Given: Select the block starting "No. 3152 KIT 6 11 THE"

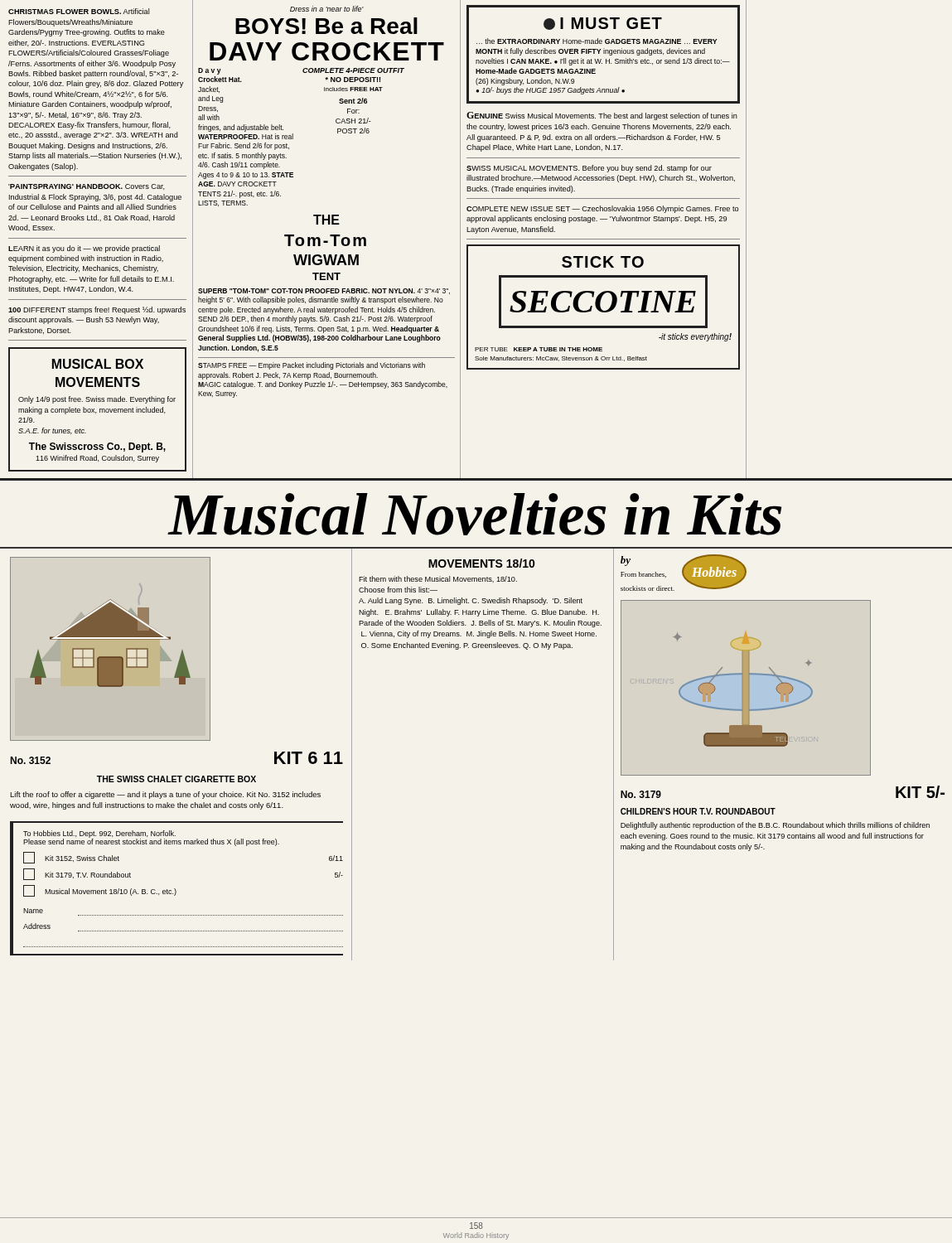Looking at the screenshot, I should [176, 778].
